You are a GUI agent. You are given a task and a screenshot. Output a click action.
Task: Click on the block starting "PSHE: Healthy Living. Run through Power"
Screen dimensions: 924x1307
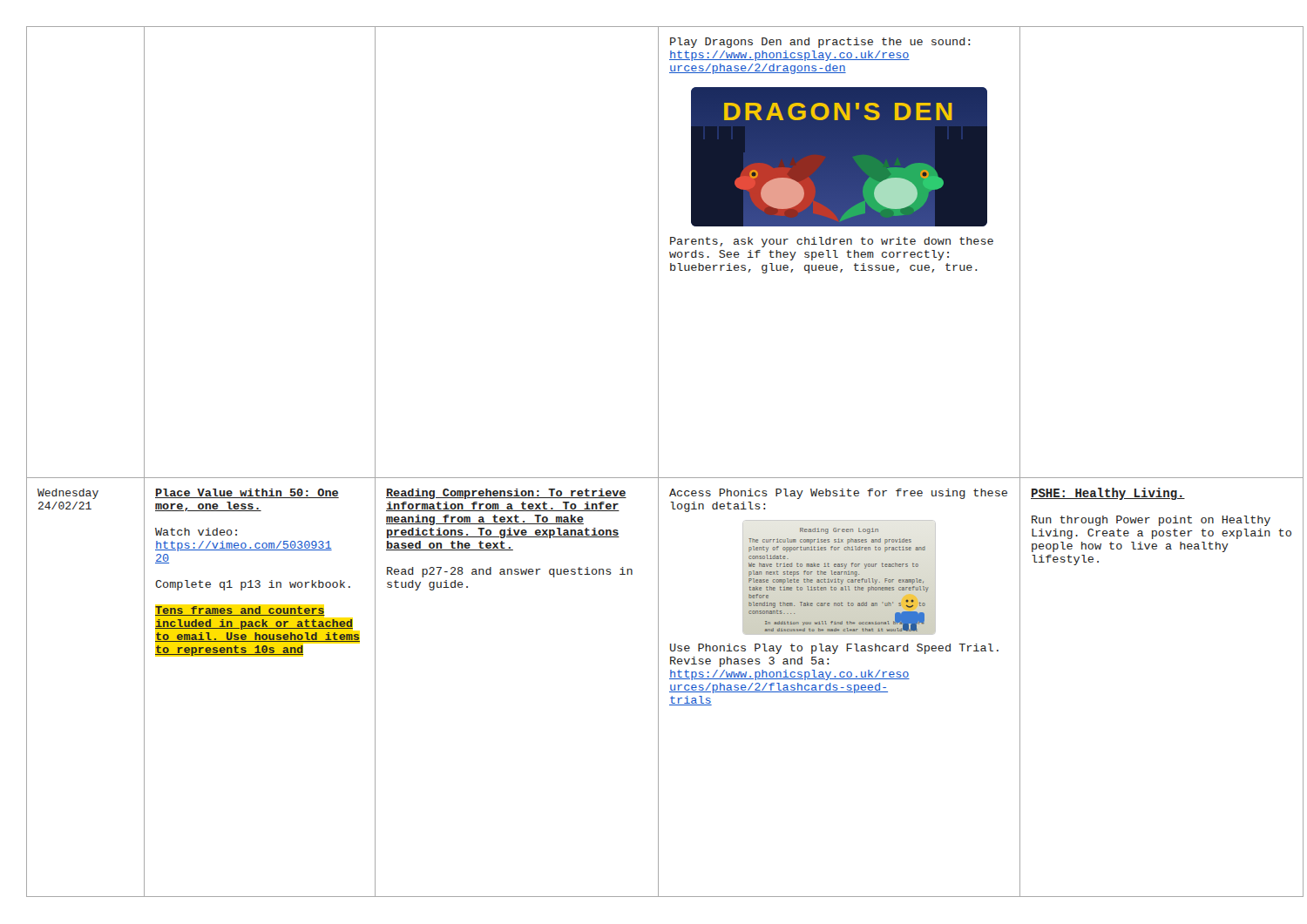tap(1161, 526)
